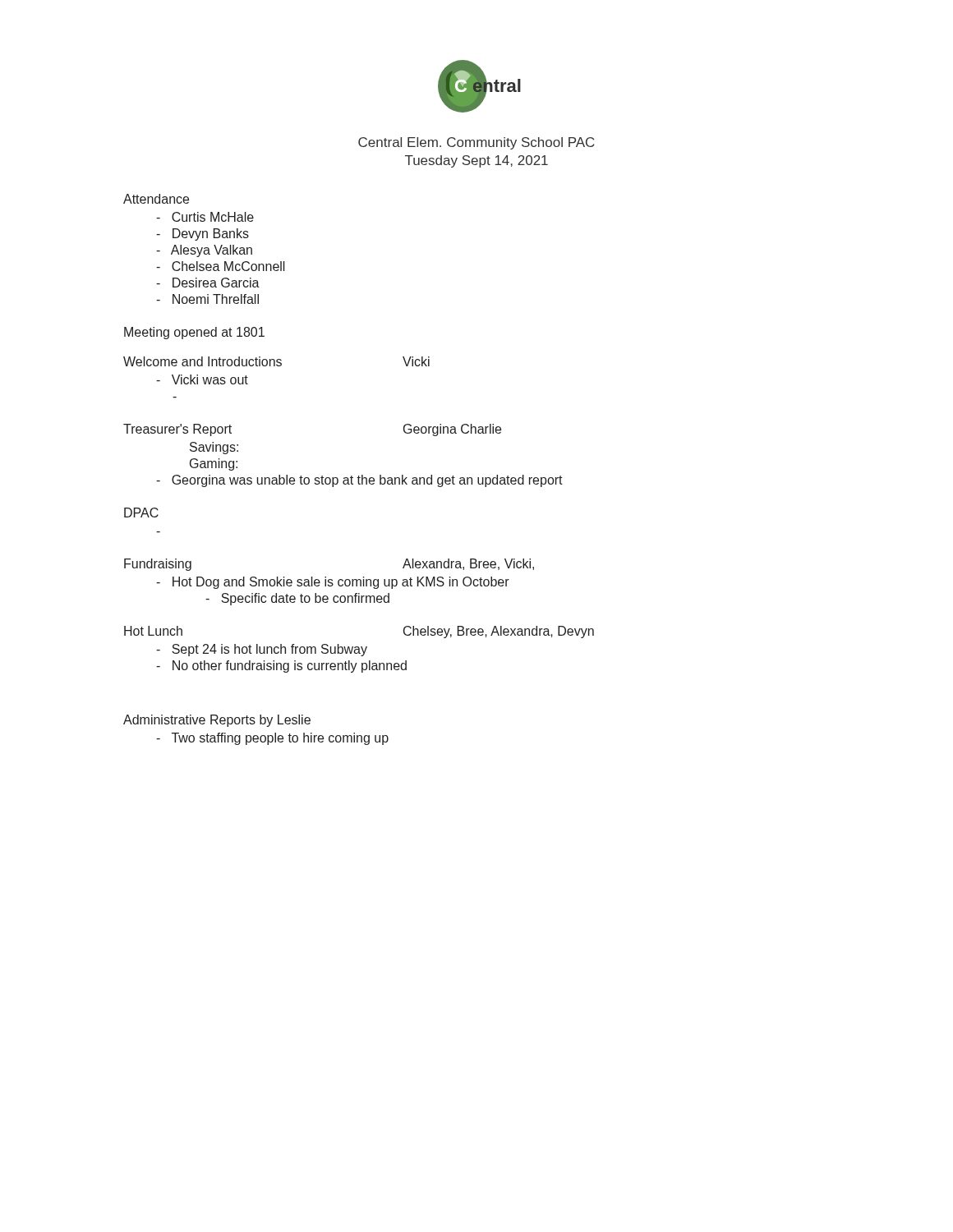Point to "Devyn Banks"

pos(203,234)
